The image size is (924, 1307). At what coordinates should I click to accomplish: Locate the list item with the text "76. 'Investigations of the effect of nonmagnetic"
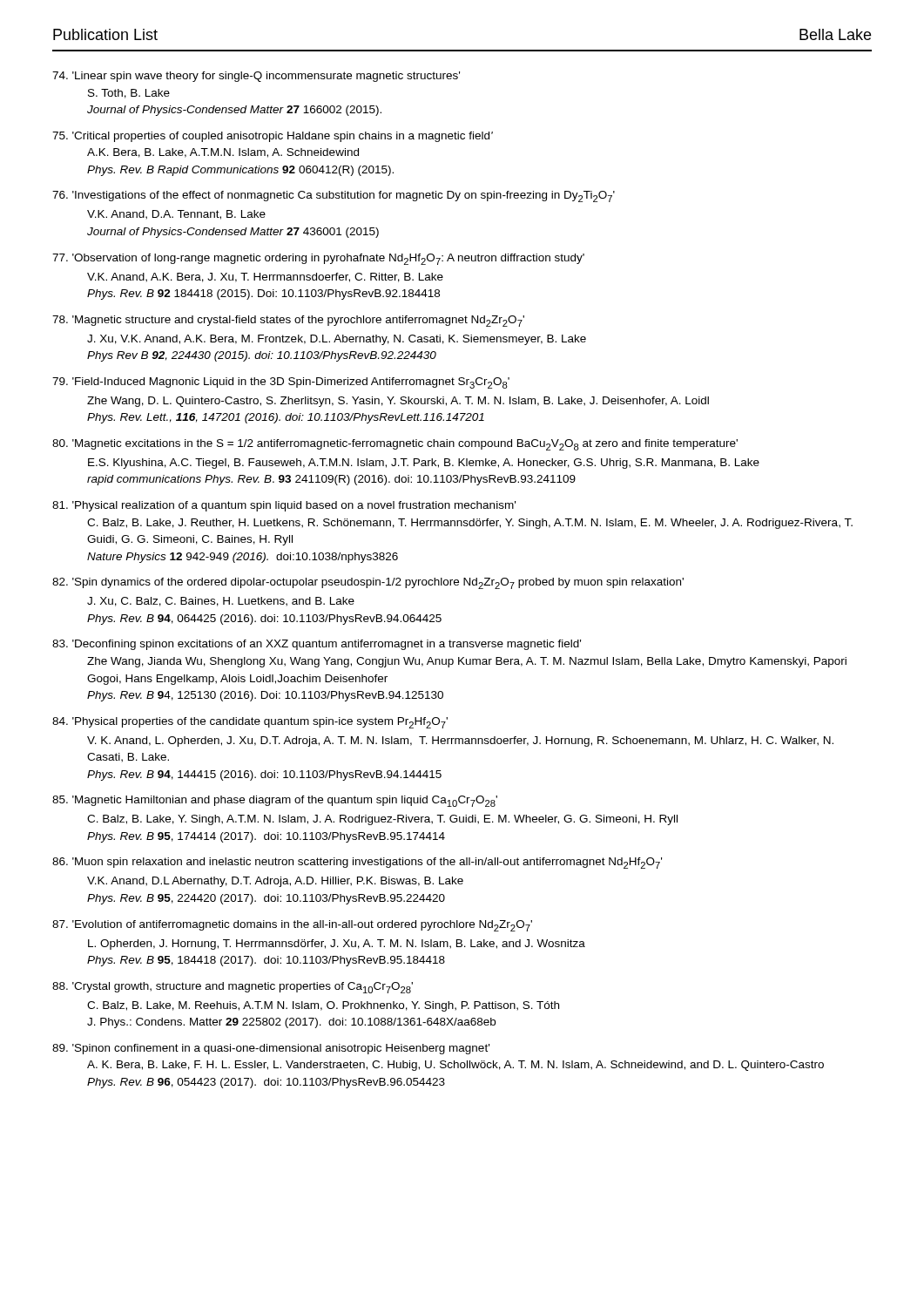point(334,196)
